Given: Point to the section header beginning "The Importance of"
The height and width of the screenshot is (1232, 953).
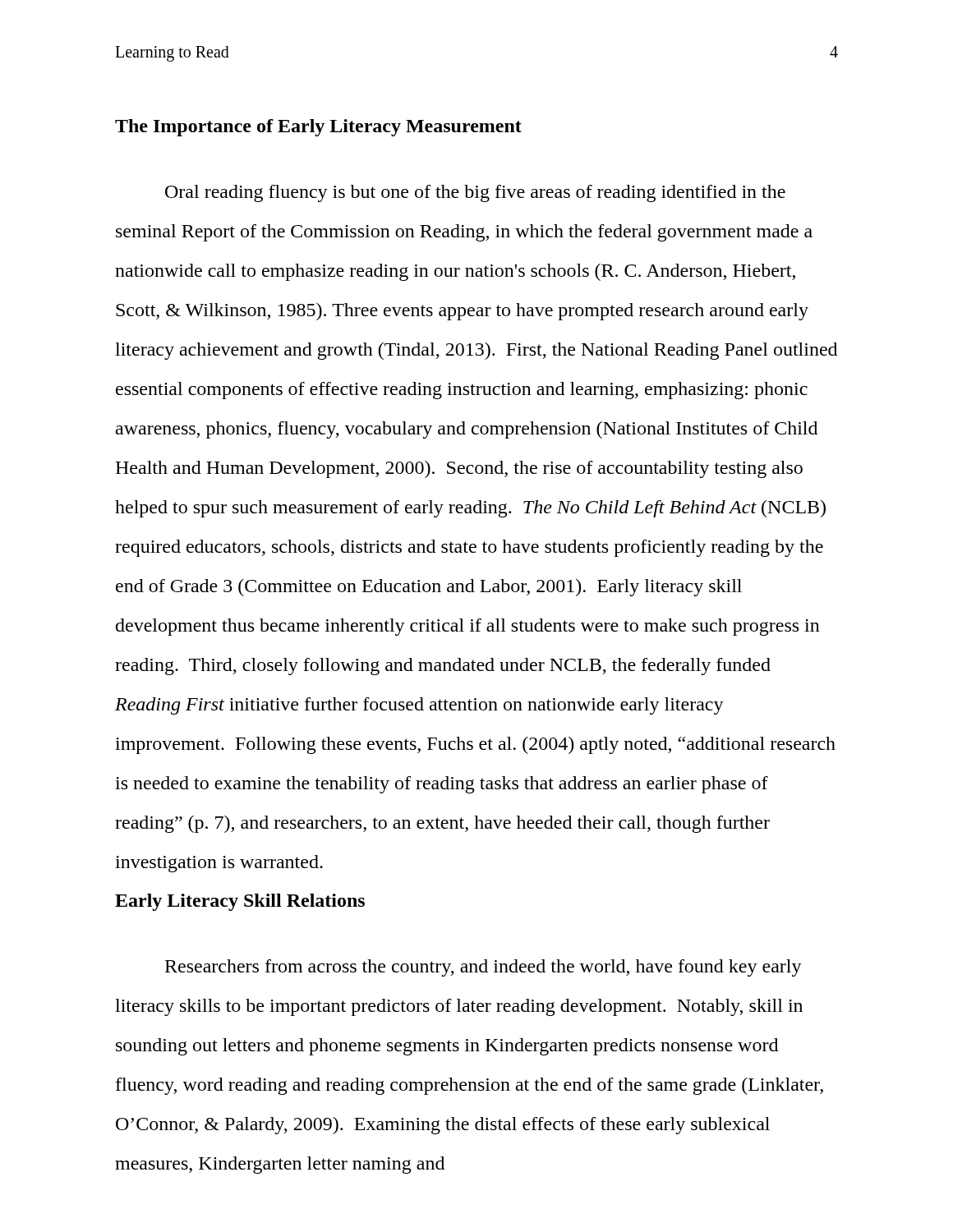Looking at the screenshot, I should [318, 126].
